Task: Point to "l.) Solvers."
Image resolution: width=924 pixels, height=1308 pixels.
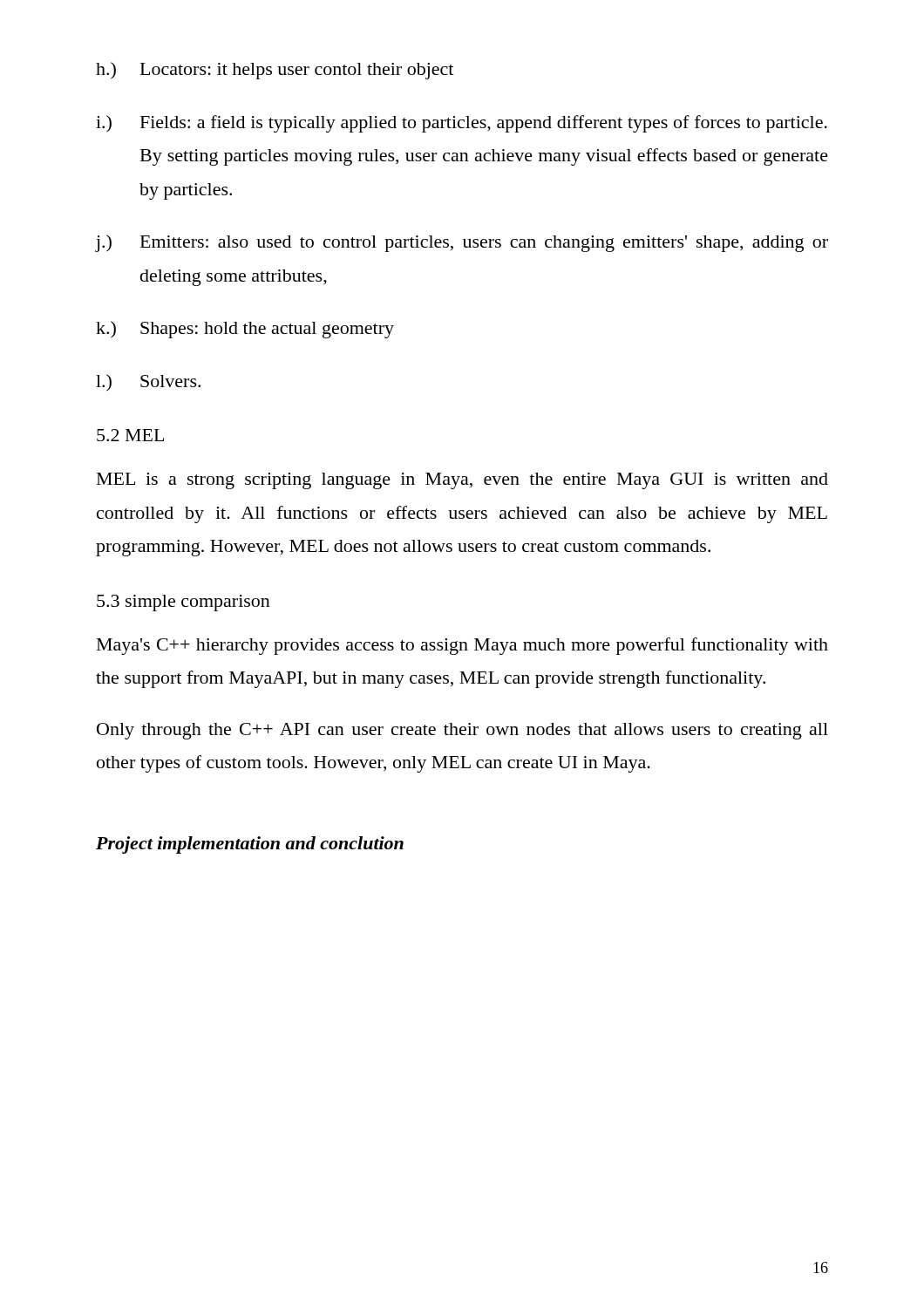Action: (x=148, y=383)
